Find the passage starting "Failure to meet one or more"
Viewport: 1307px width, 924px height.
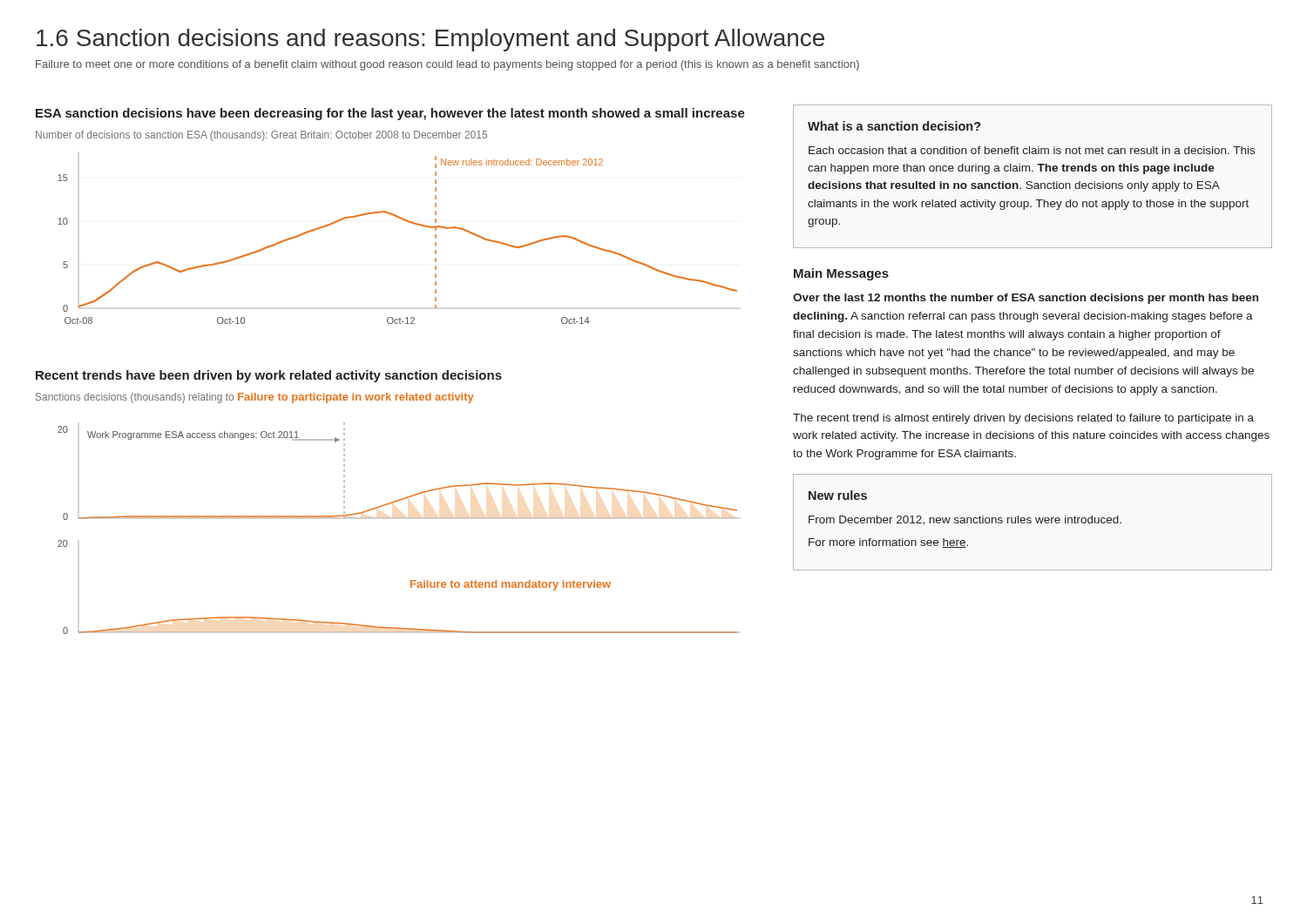(x=654, y=64)
